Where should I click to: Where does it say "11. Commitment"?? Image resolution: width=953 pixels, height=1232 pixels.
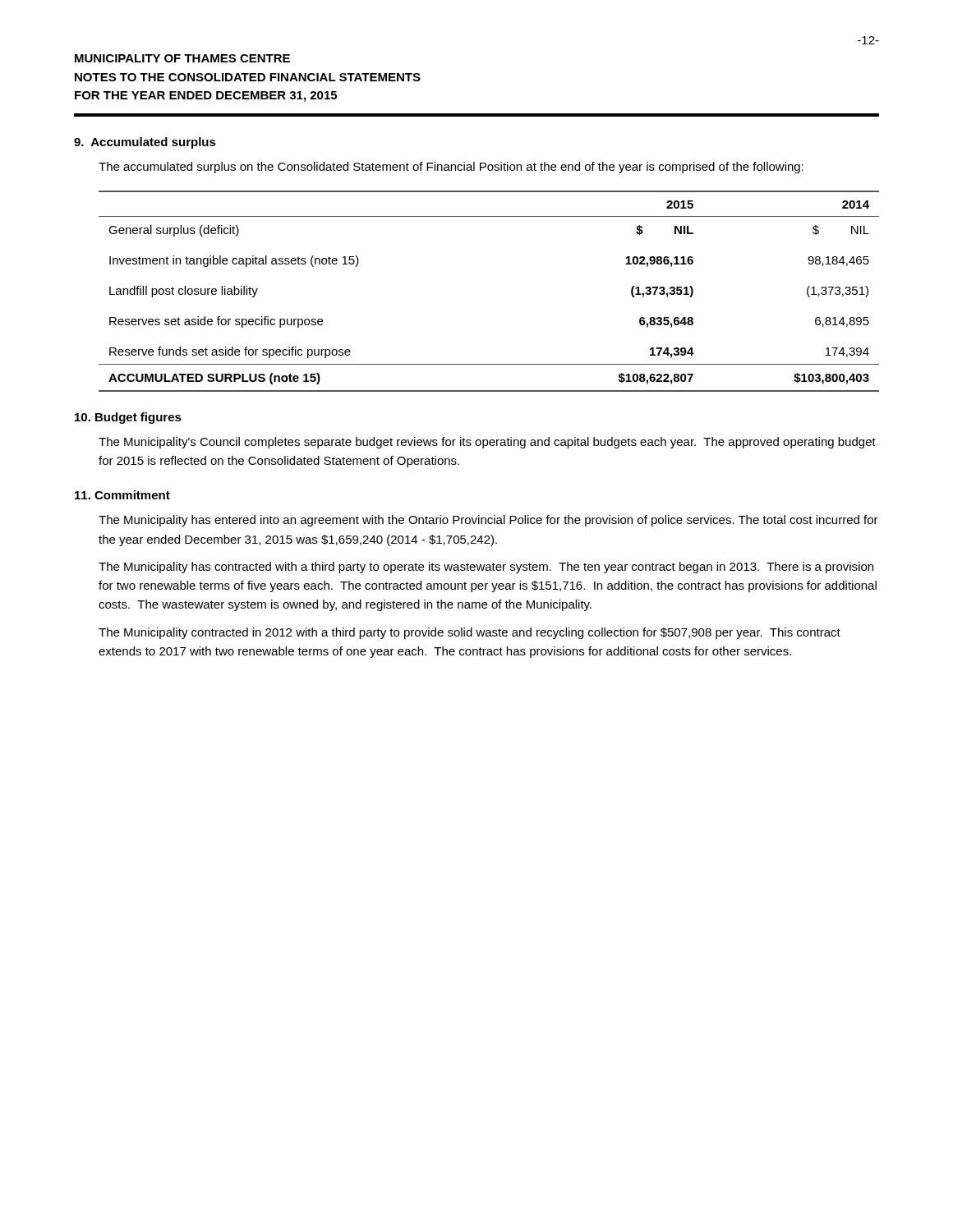point(122,495)
